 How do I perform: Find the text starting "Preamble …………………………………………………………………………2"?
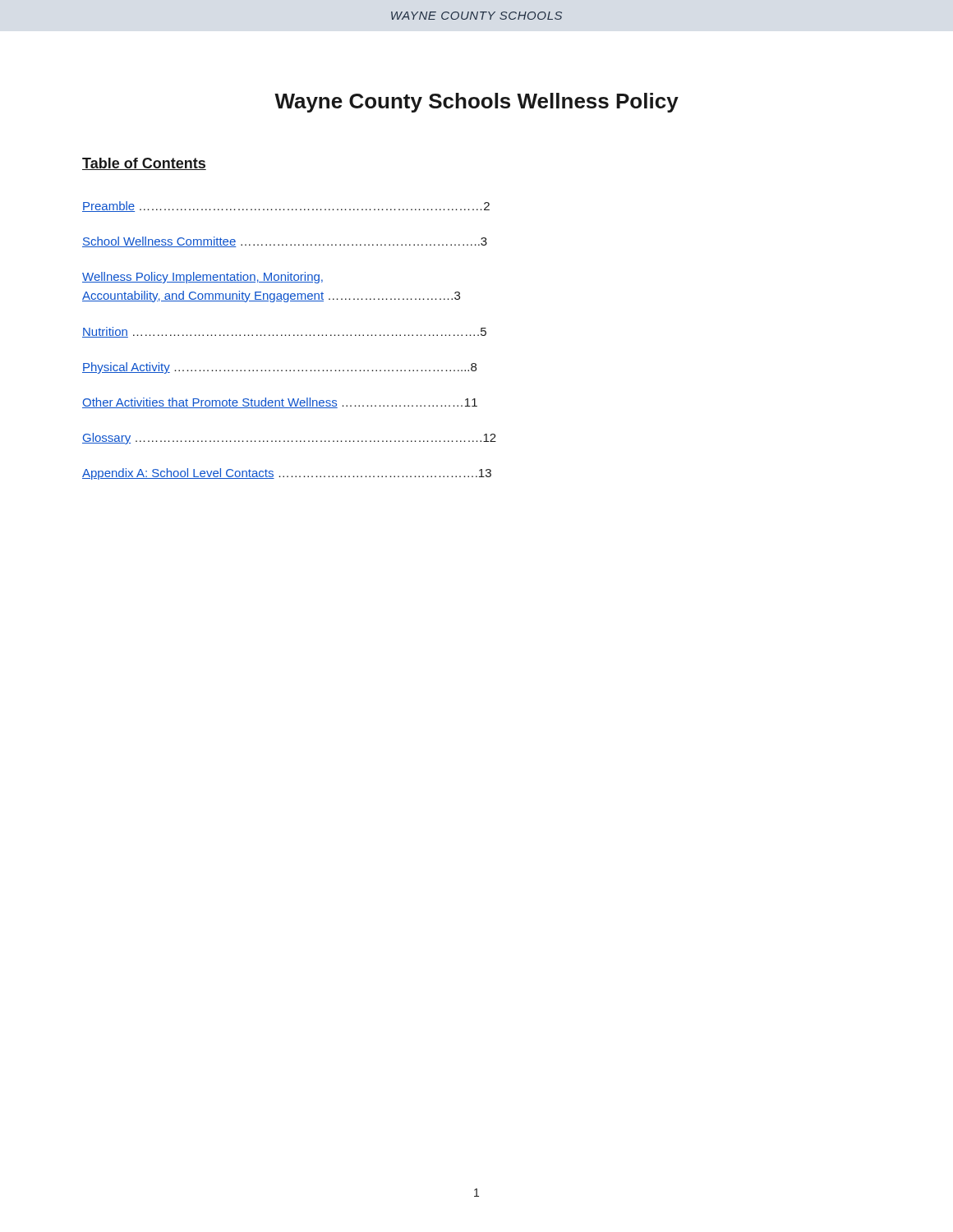pos(286,206)
